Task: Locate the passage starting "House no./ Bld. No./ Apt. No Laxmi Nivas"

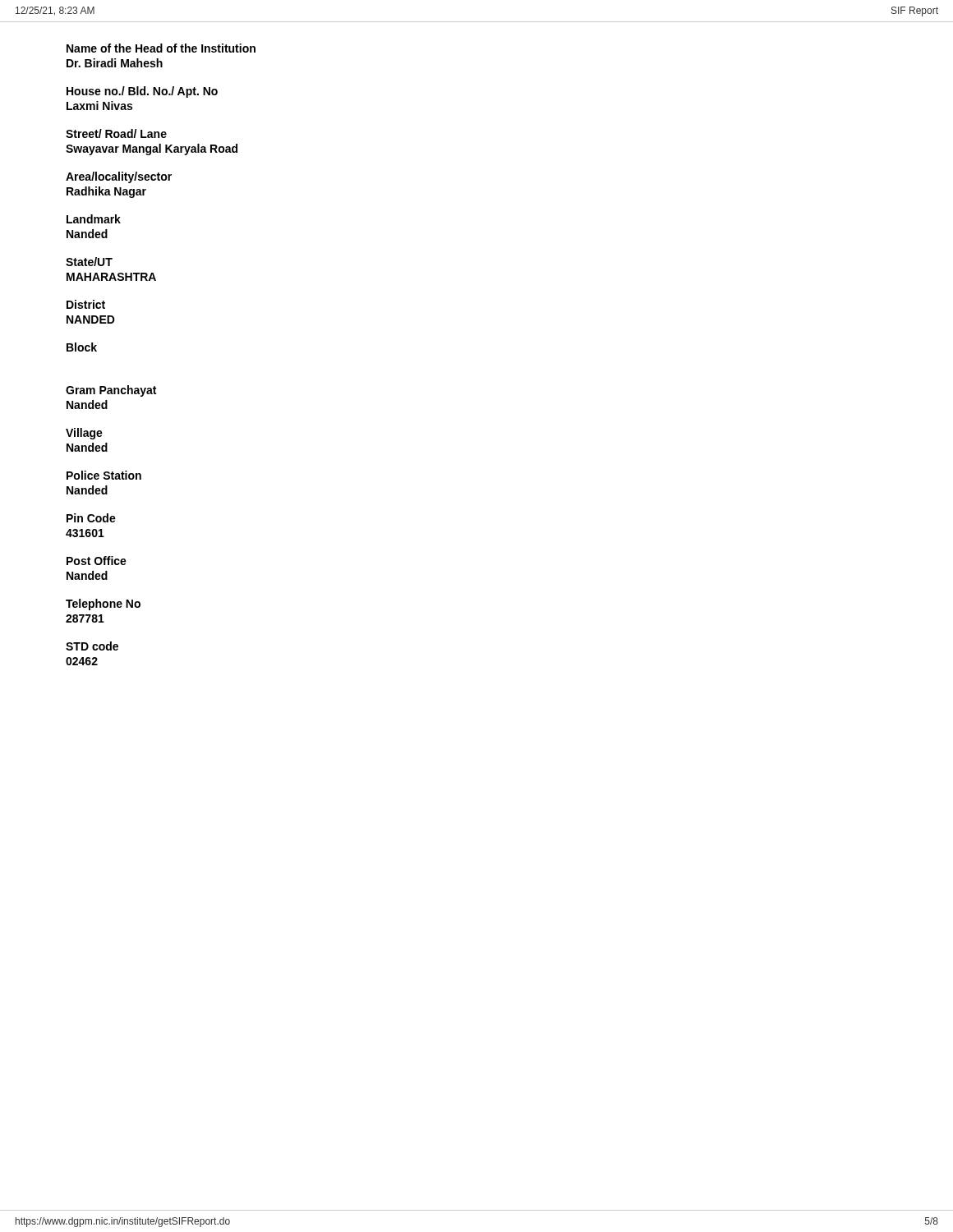Action: pos(142,92)
